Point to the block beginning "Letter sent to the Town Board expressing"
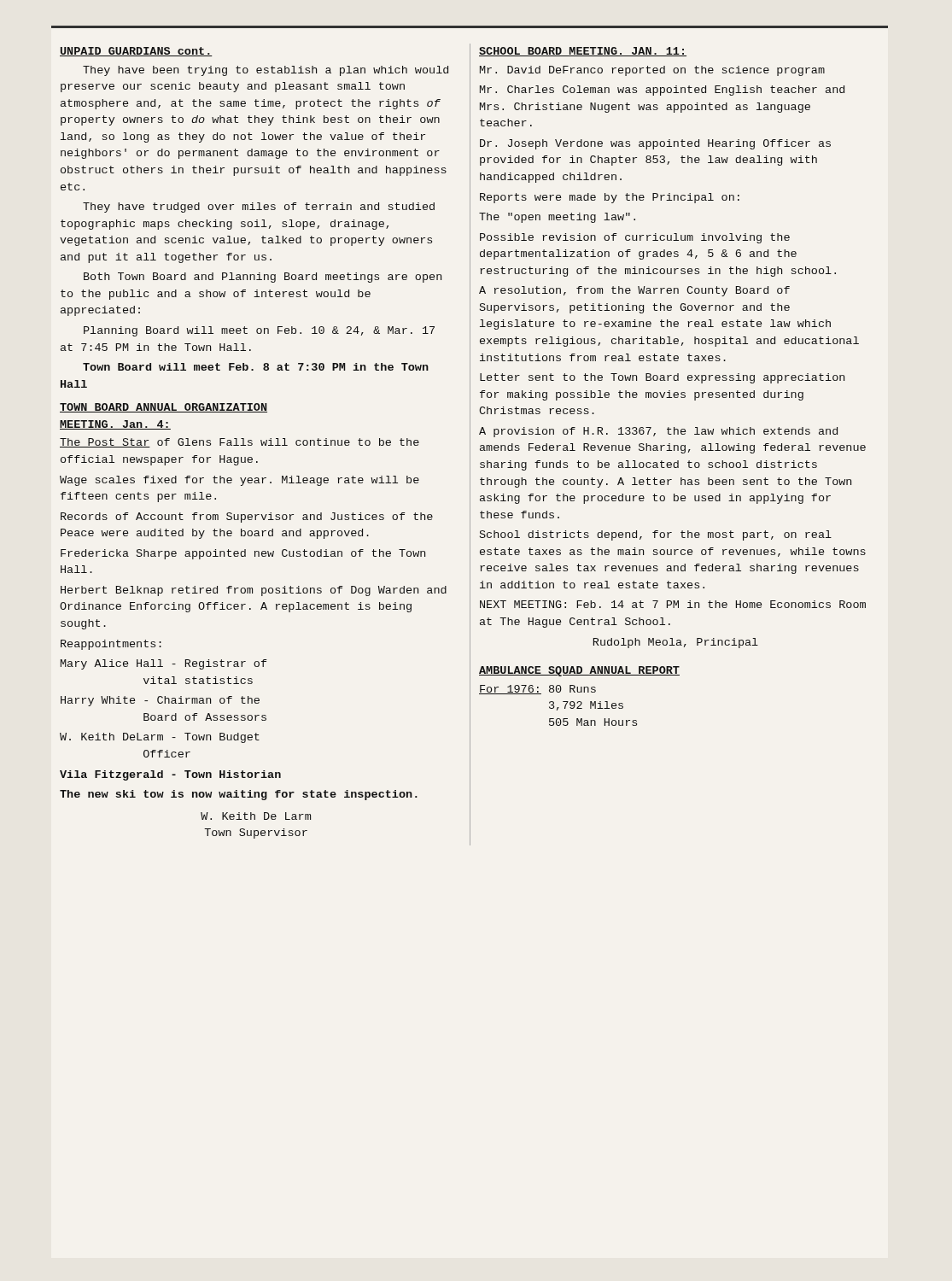This screenshot has height=1281, width=952. click(x=666, y=395)
